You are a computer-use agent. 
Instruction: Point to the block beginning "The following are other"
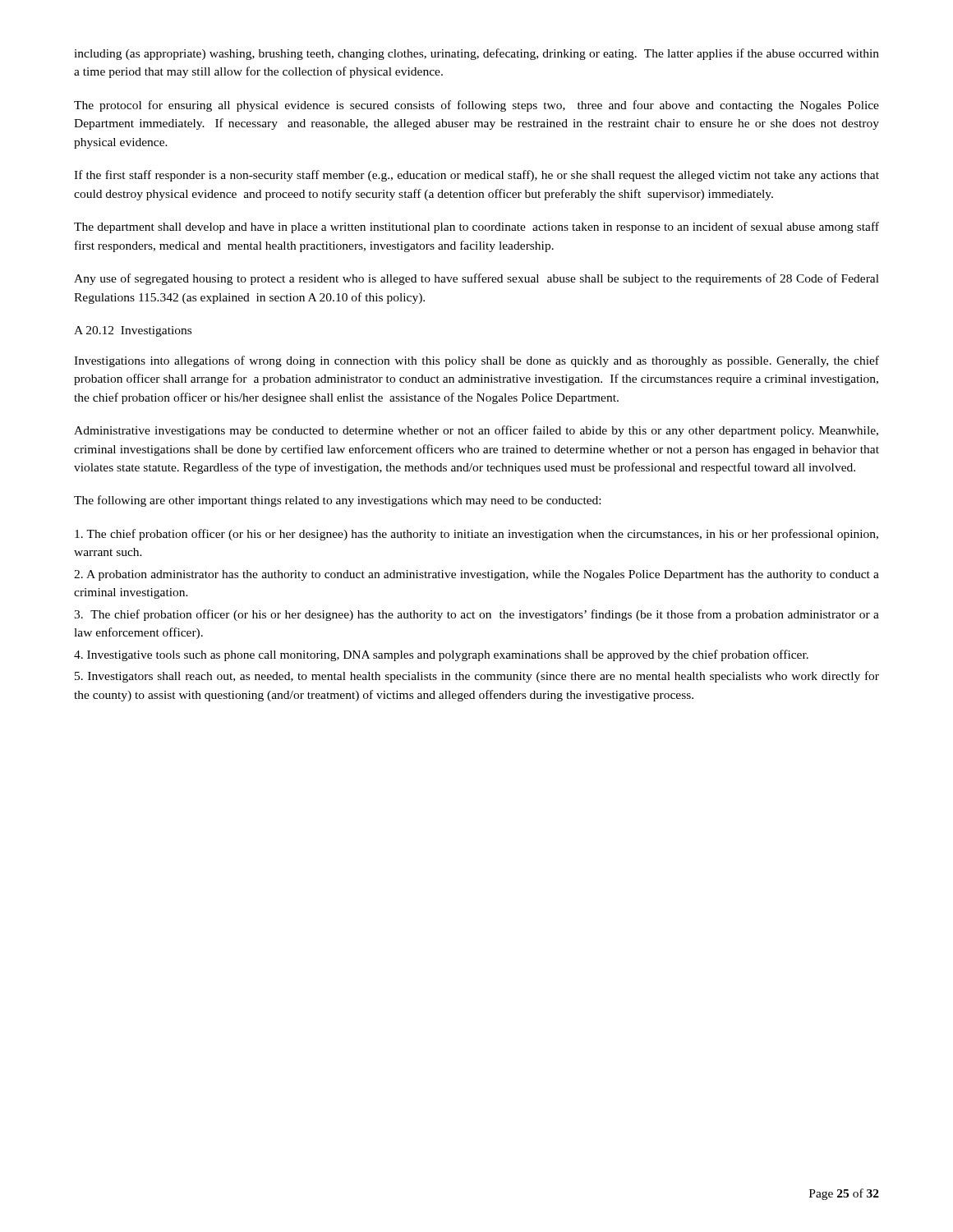(x=338, y=500)
